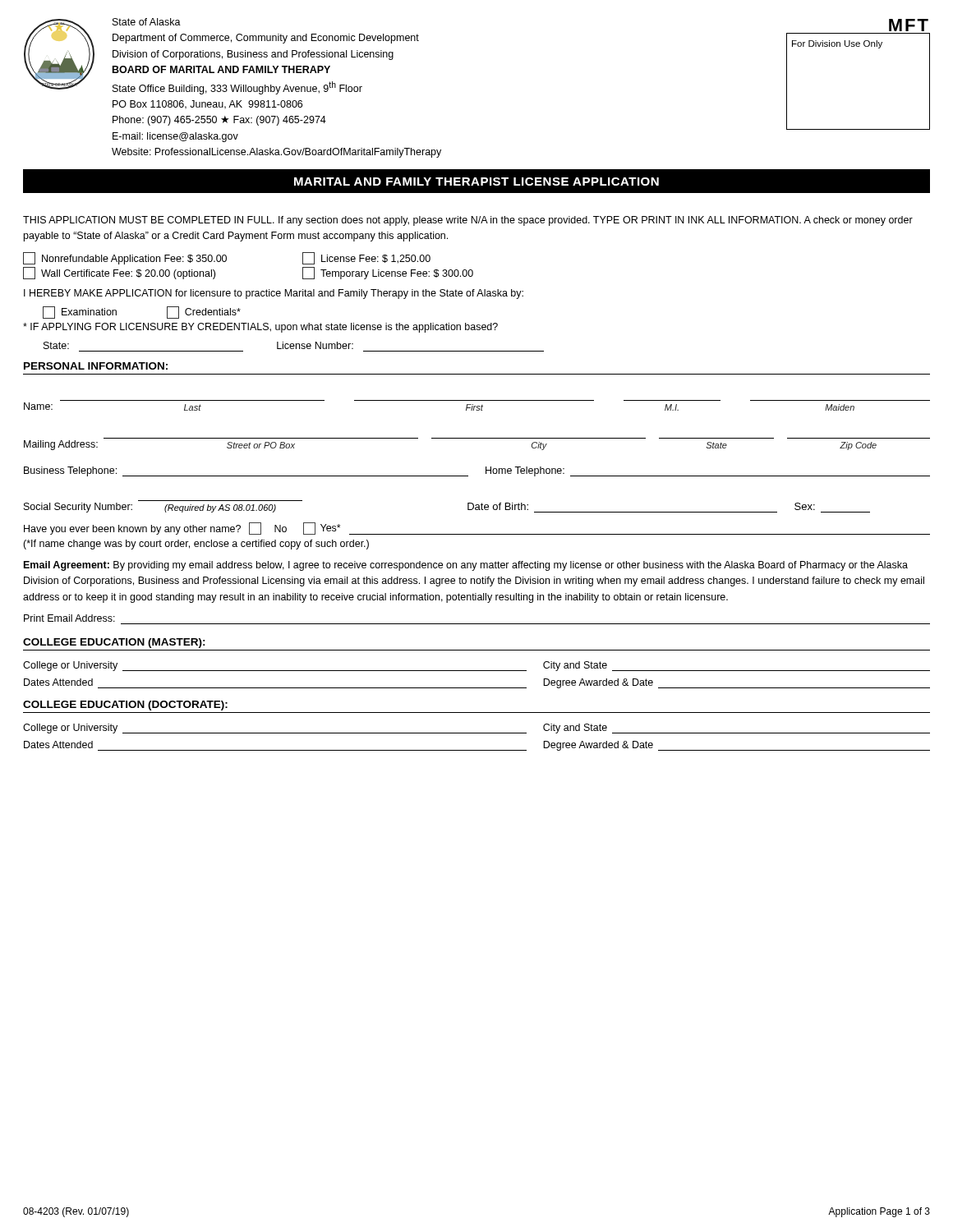Click on the element starting "COLLEGE EDUCATION (MASTER):"
Viewport: 953px width, 1232px height.
click(x=114, y=642)
